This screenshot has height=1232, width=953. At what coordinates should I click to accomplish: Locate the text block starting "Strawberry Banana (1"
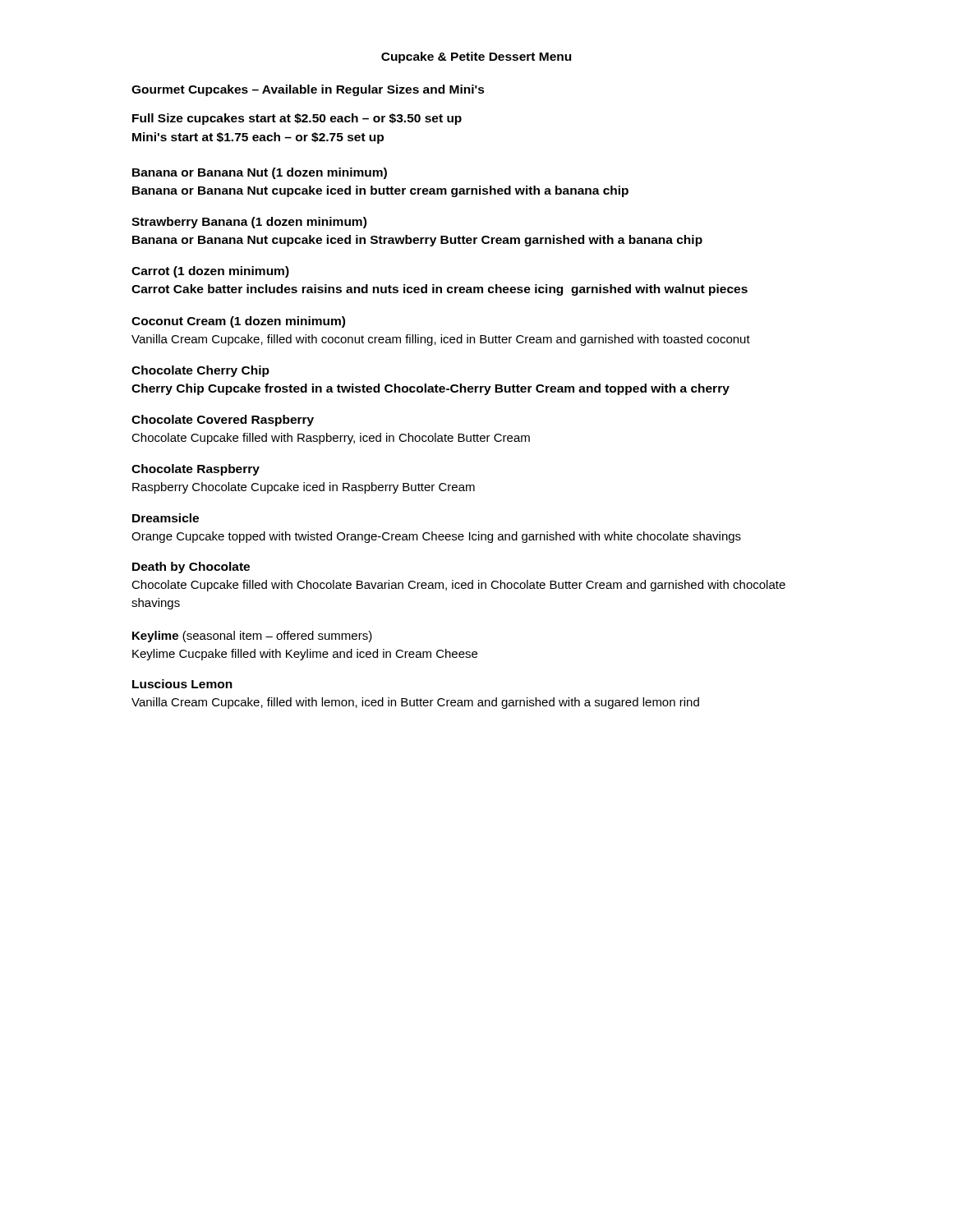[476, 230]
